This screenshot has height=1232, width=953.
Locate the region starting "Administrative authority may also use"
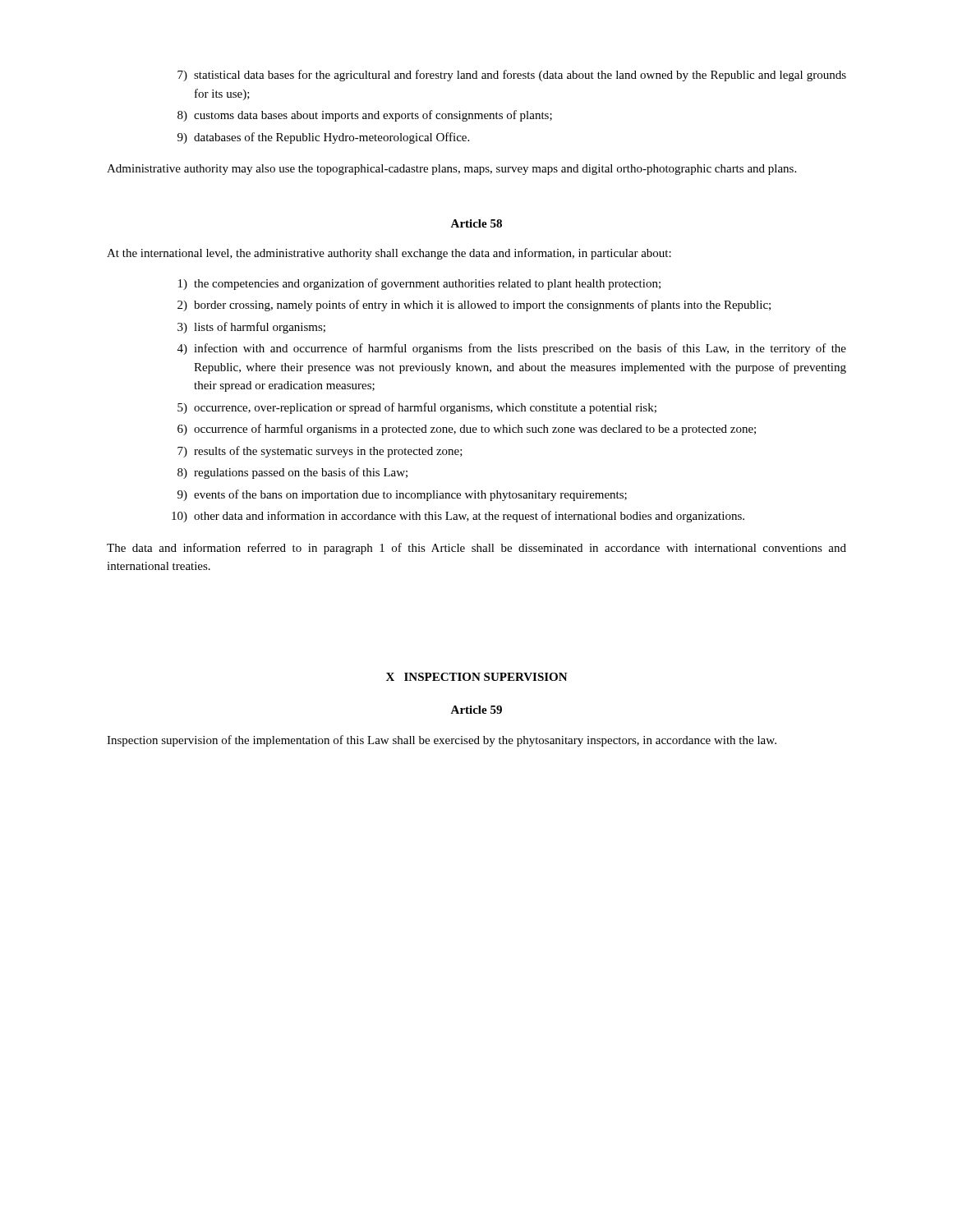click(x=452, y=168)
